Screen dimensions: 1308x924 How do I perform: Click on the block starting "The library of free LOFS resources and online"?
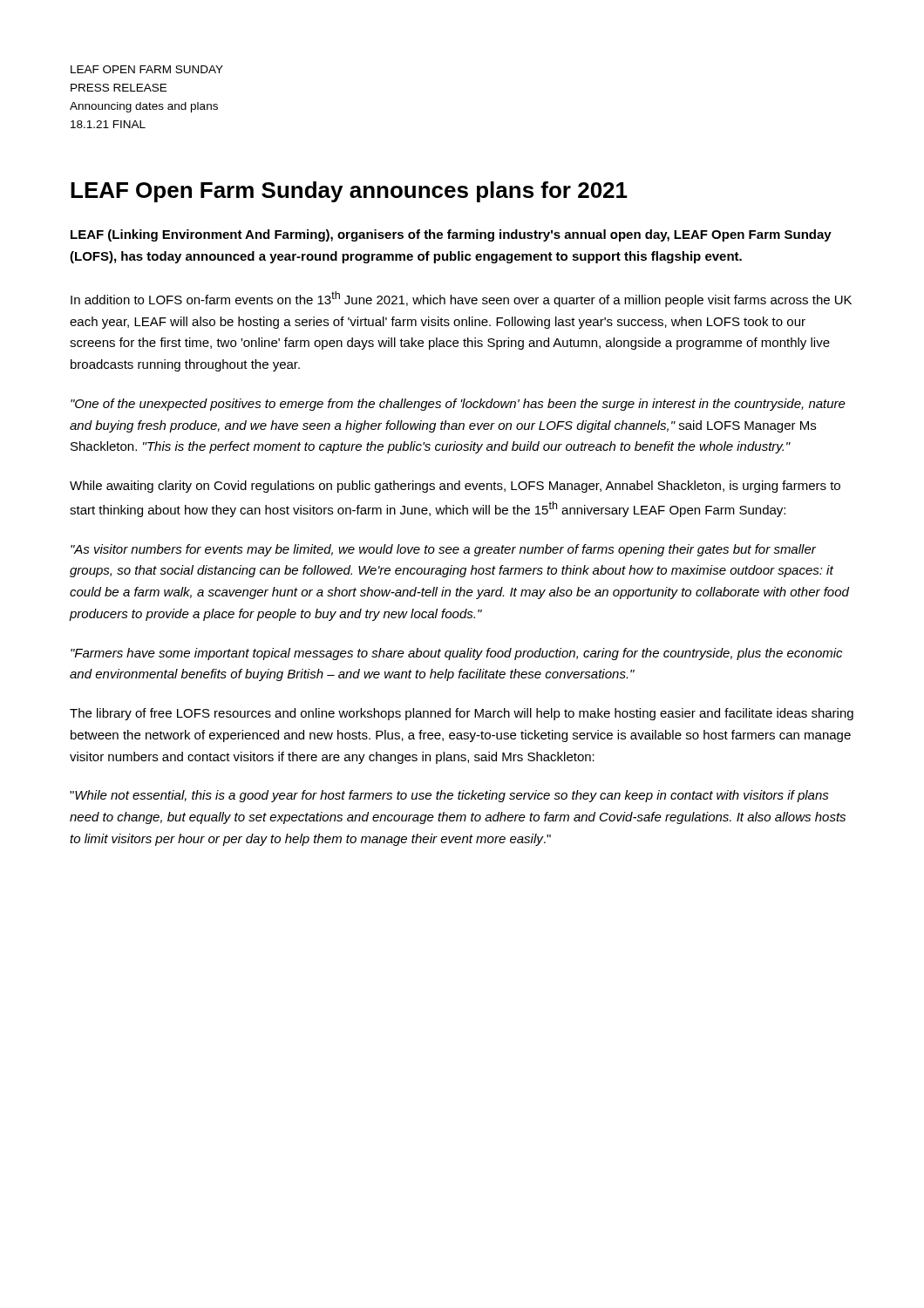[x=462, y=735]
